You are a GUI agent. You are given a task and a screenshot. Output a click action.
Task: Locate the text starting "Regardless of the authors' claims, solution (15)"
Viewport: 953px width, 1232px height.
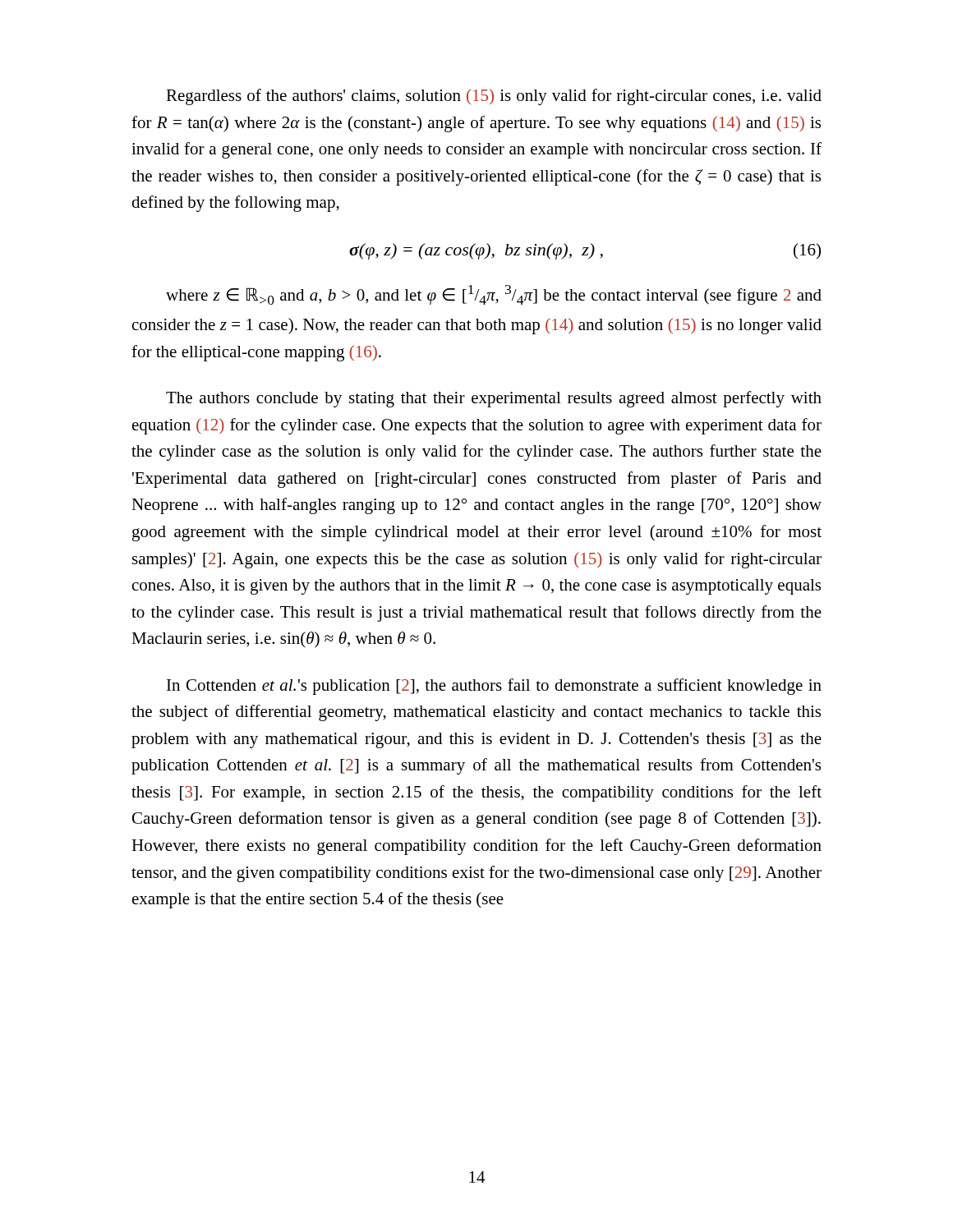point(476,149)
